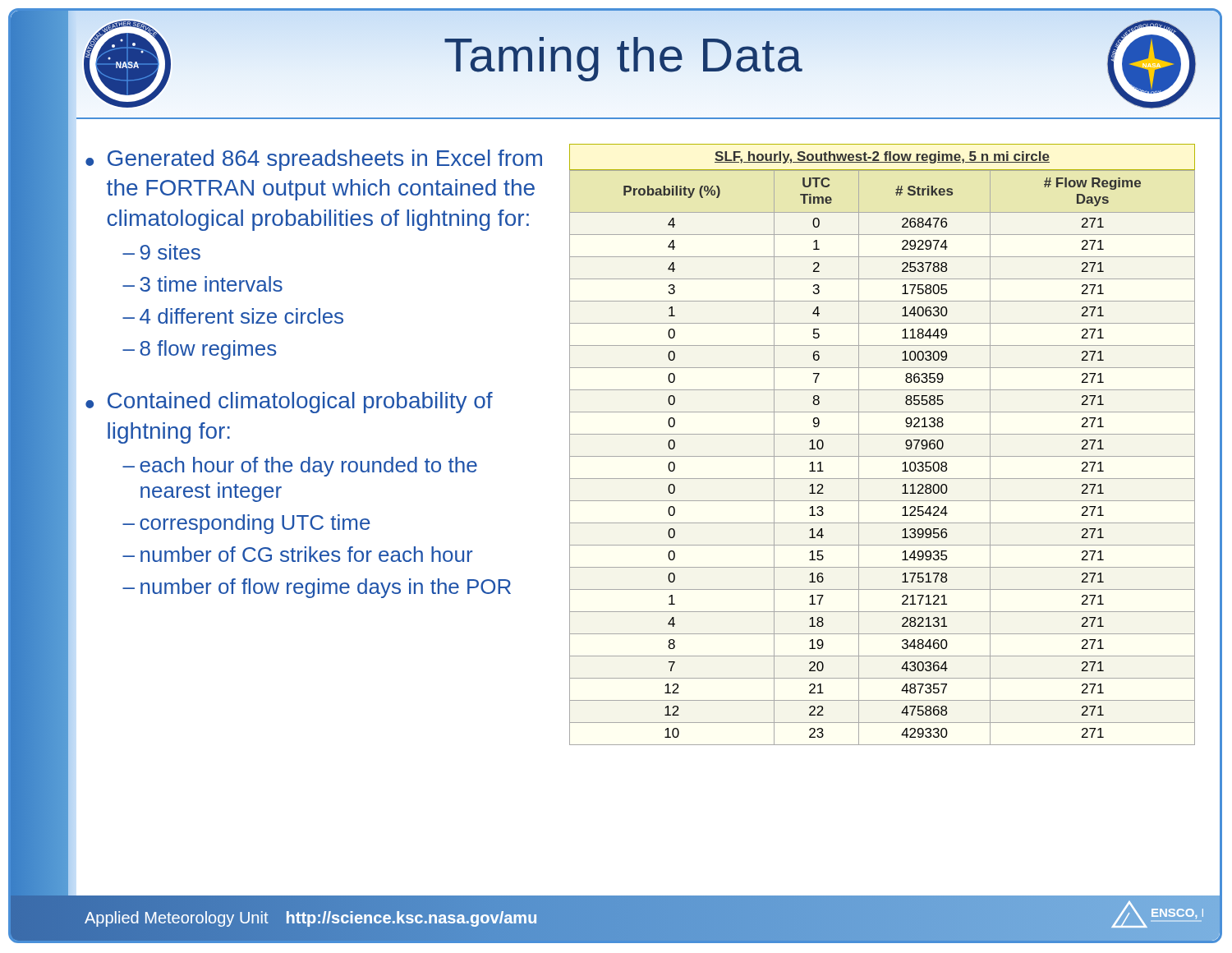Point to "Taming the Data"

623,55
